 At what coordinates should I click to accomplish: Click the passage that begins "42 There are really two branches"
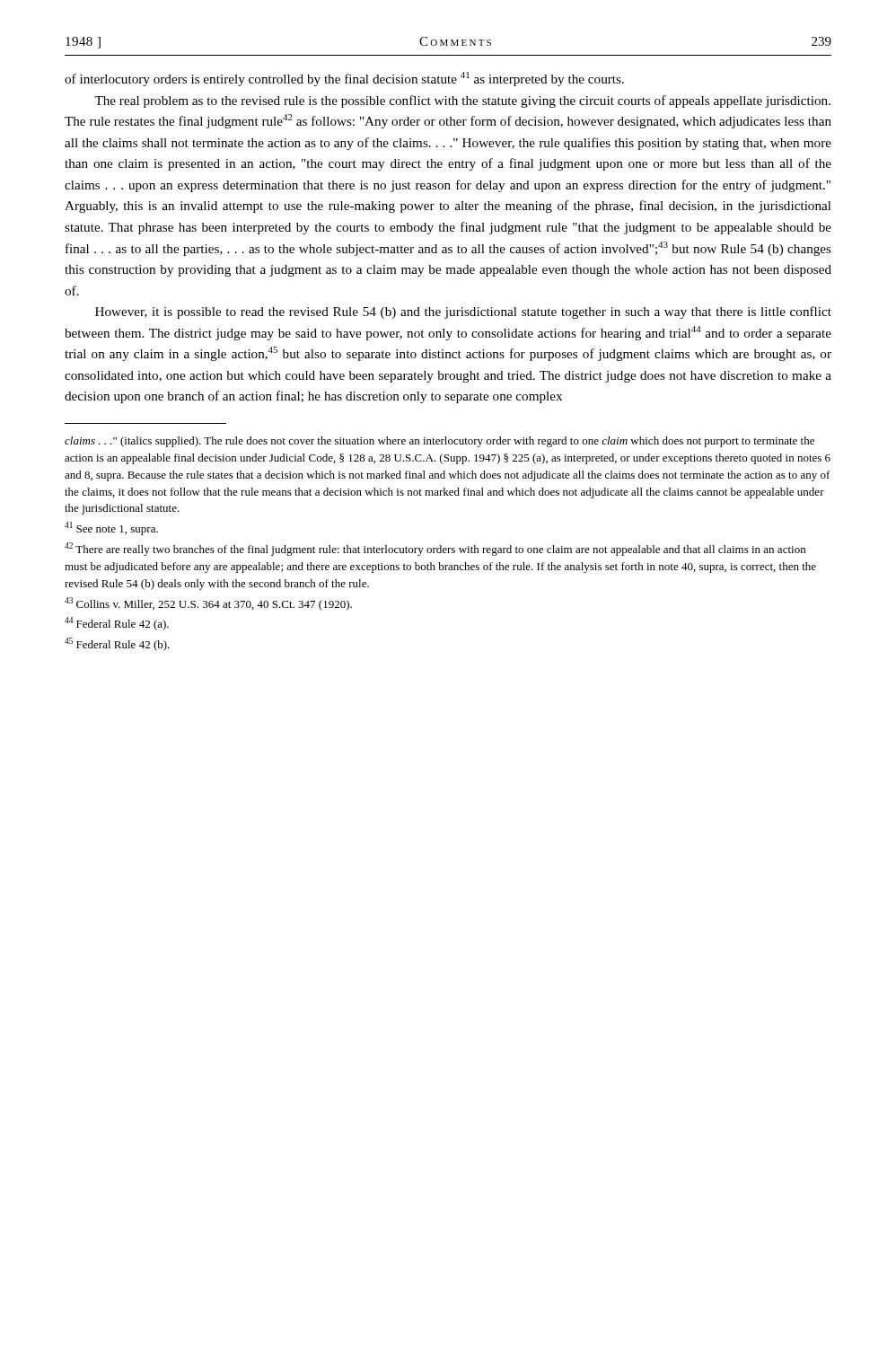[x=448, y=567]
